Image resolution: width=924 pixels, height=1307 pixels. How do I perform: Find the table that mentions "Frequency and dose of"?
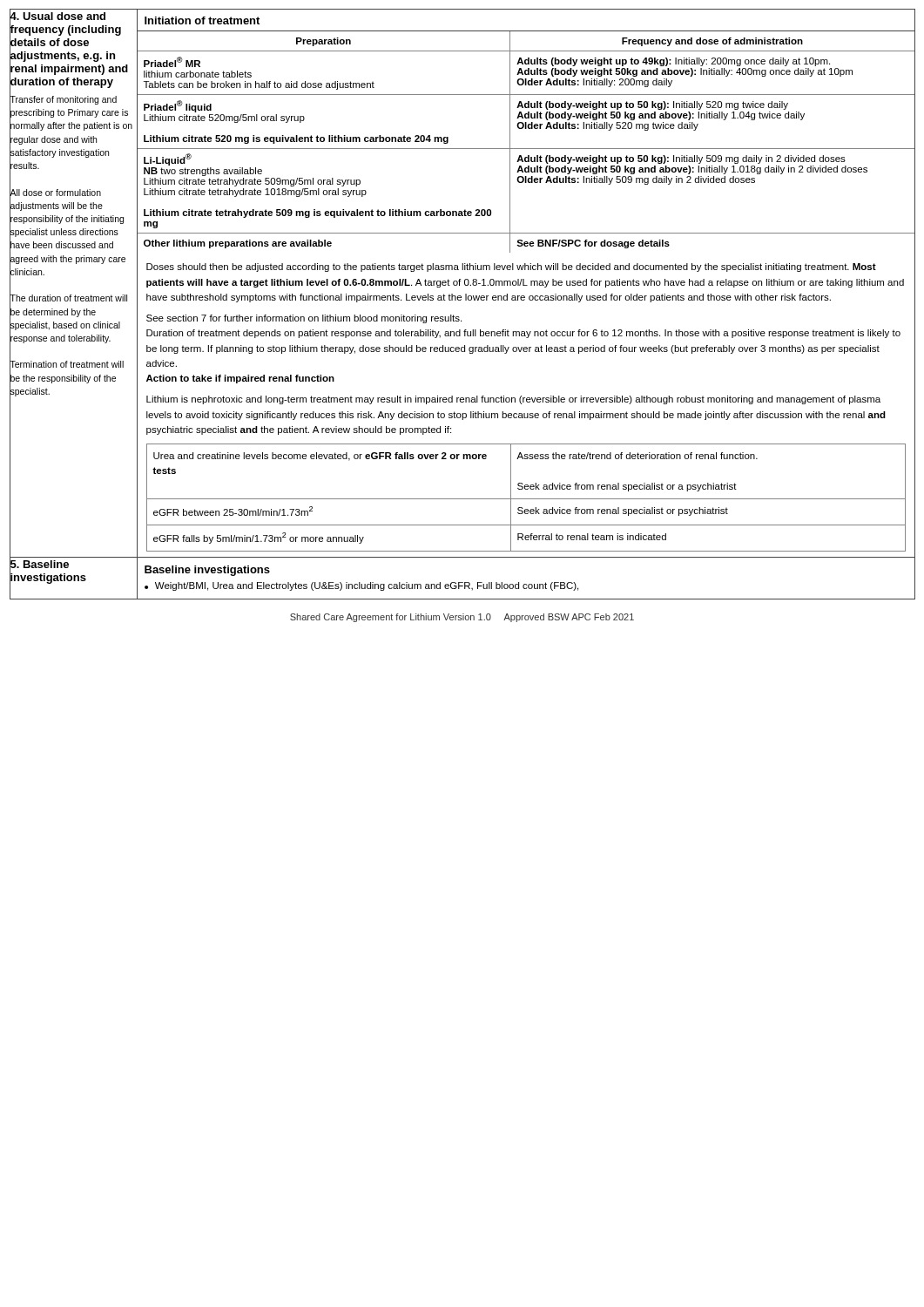[x=526, y=142]
